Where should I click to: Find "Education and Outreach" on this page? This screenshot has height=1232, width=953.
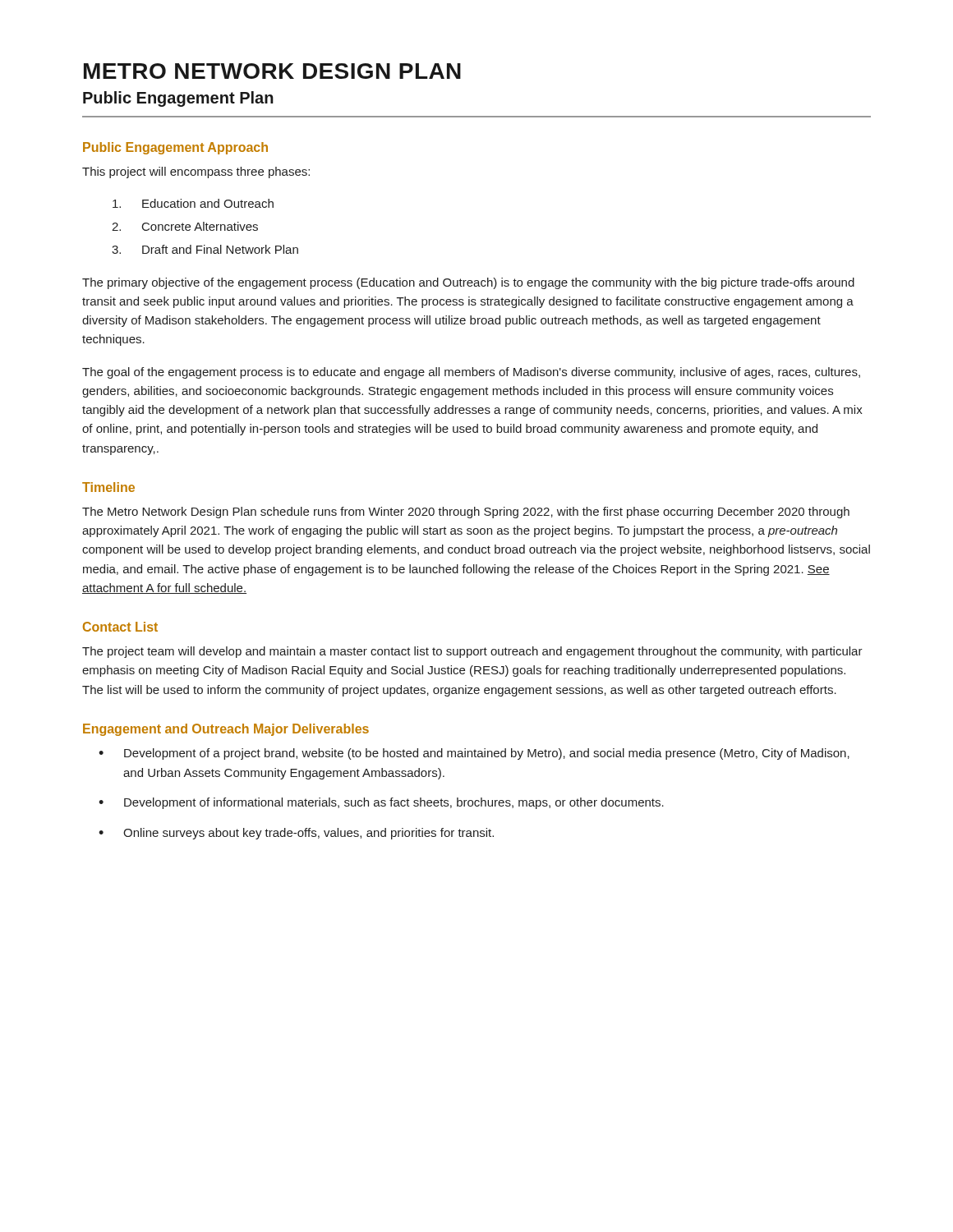(x=178, y=203)
